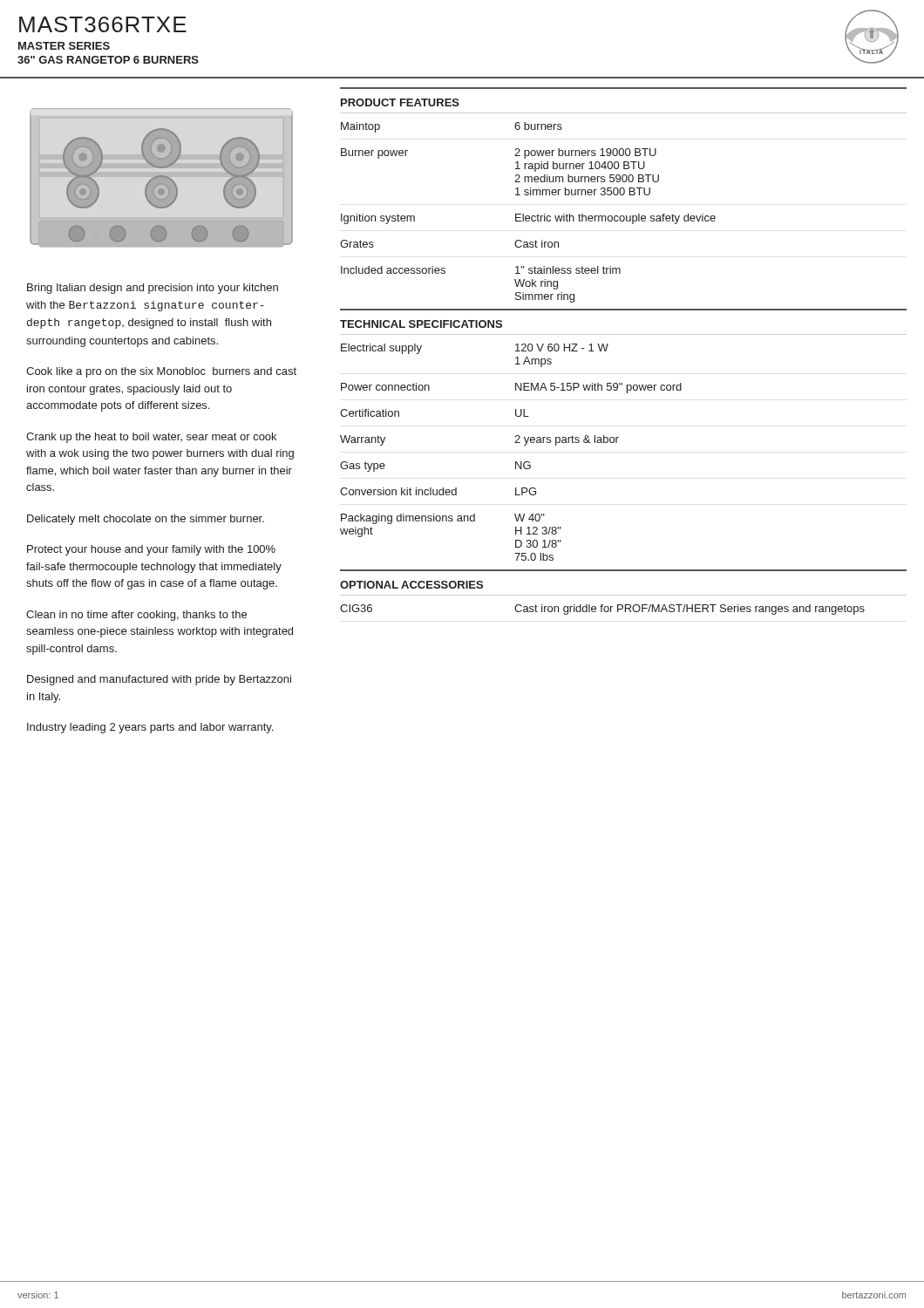Viewport: 924px width, 1308px height.
Task: Locate the text block that reads "Cook like a pro on the six"
Action: [x=161, y=388]
